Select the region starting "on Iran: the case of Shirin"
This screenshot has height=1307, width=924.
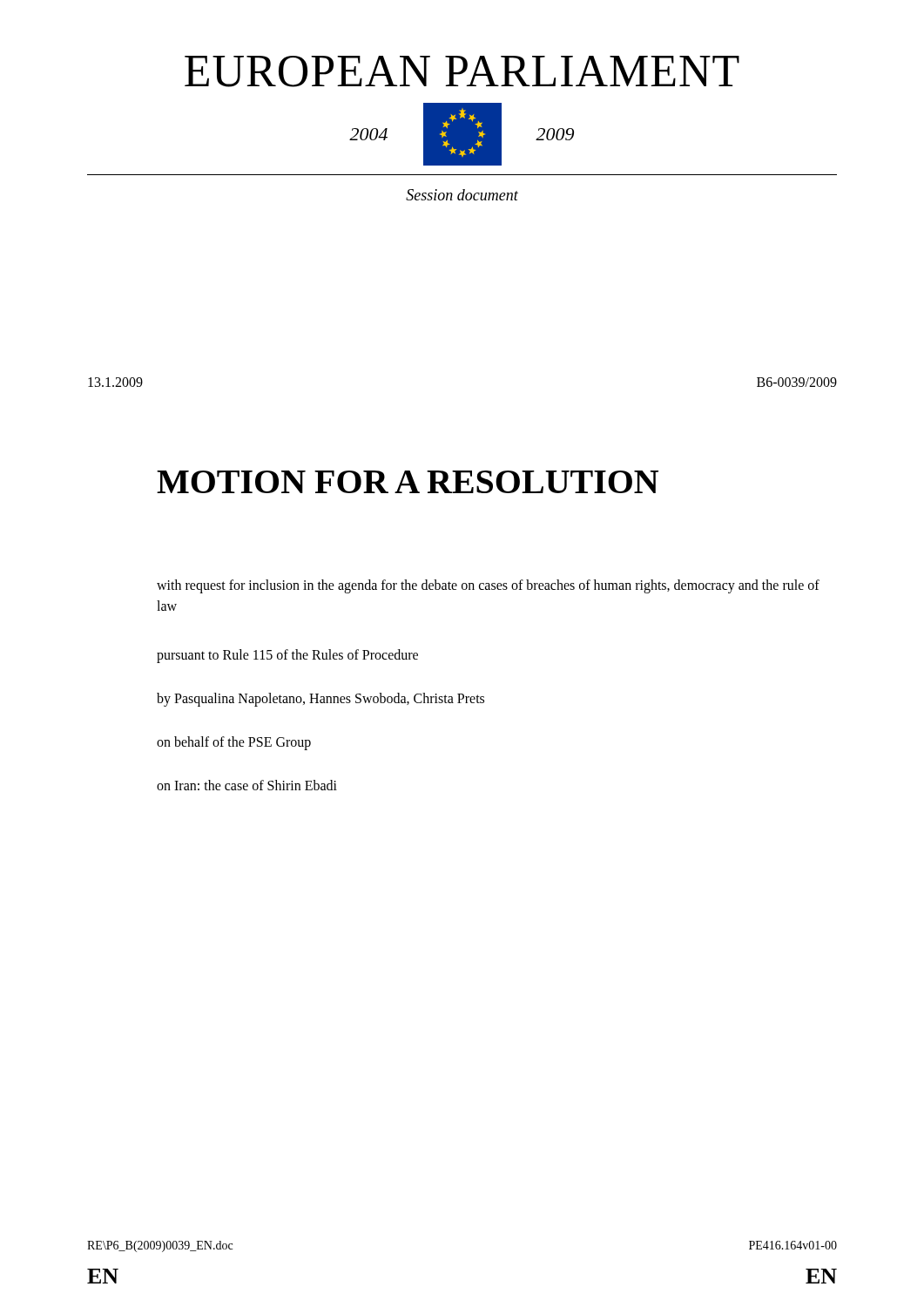[x=247, y=786]
